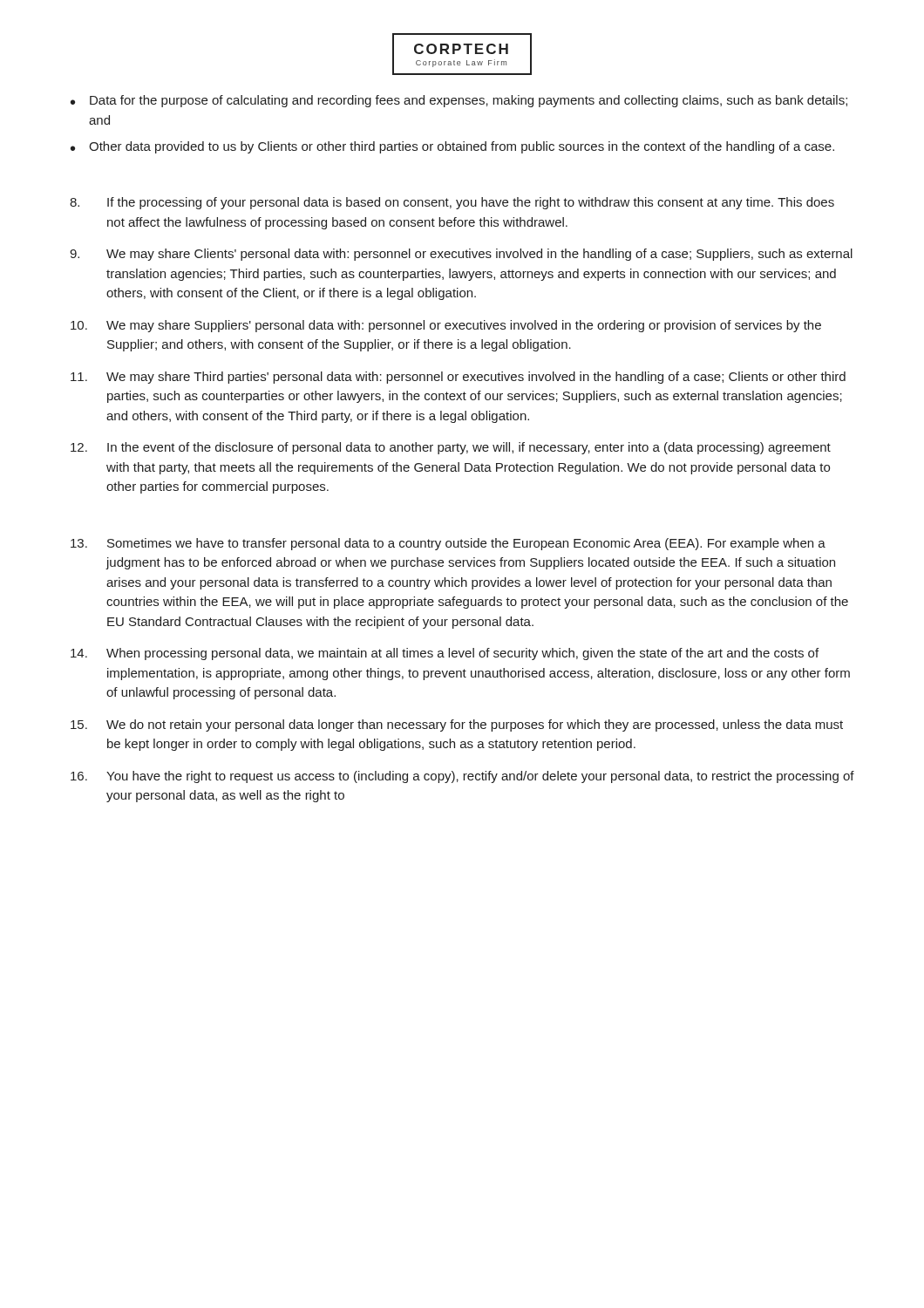Find the text block containing "Sometimes we have"
This screenshot has height=1308, width=924.
click(462, 582)
